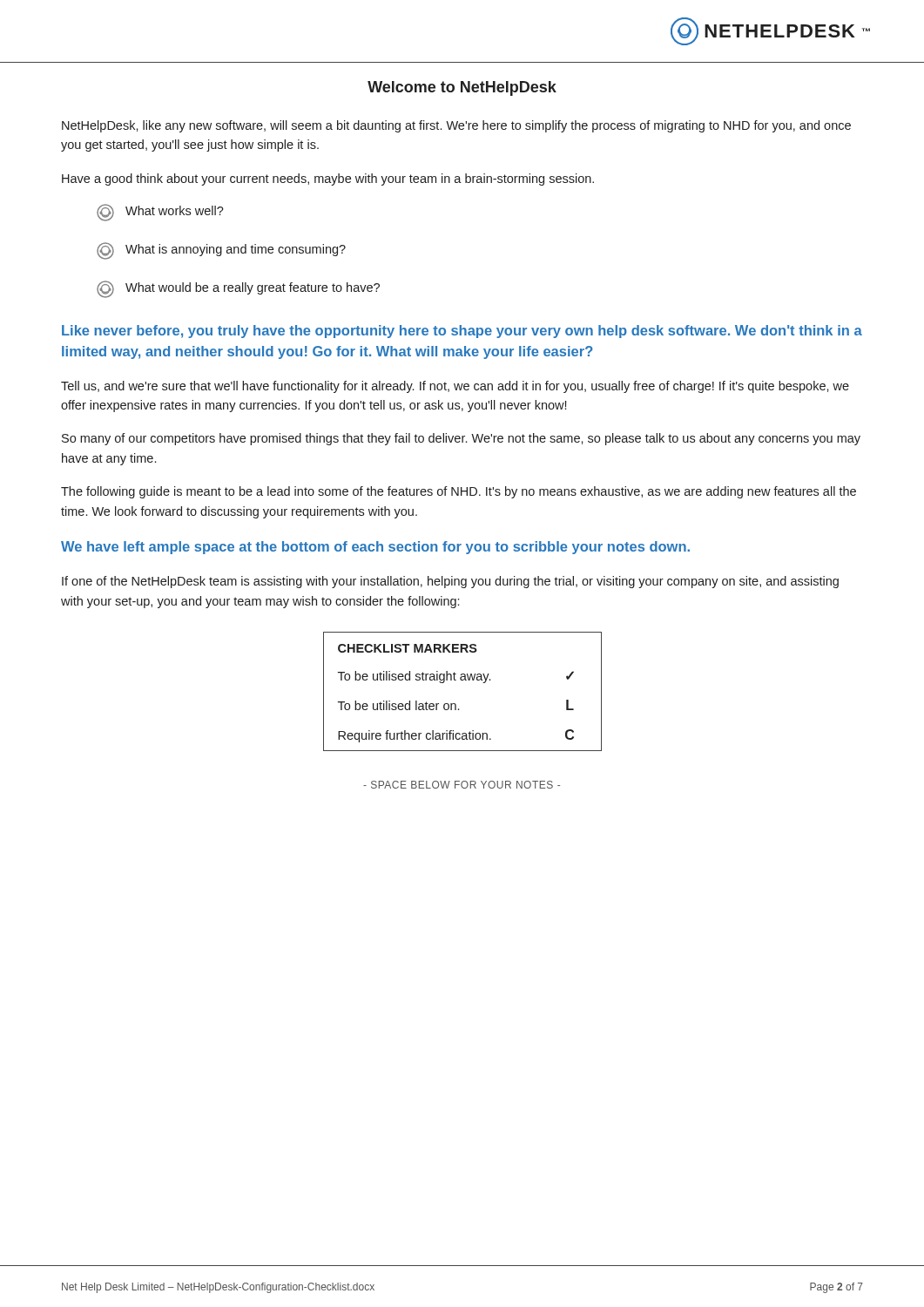The height and width of the screenshot is (1307, 924).
Task: Find the block on this page that starts "If one of the NetHelpDesk team is"
Action: tap(450, 591)
